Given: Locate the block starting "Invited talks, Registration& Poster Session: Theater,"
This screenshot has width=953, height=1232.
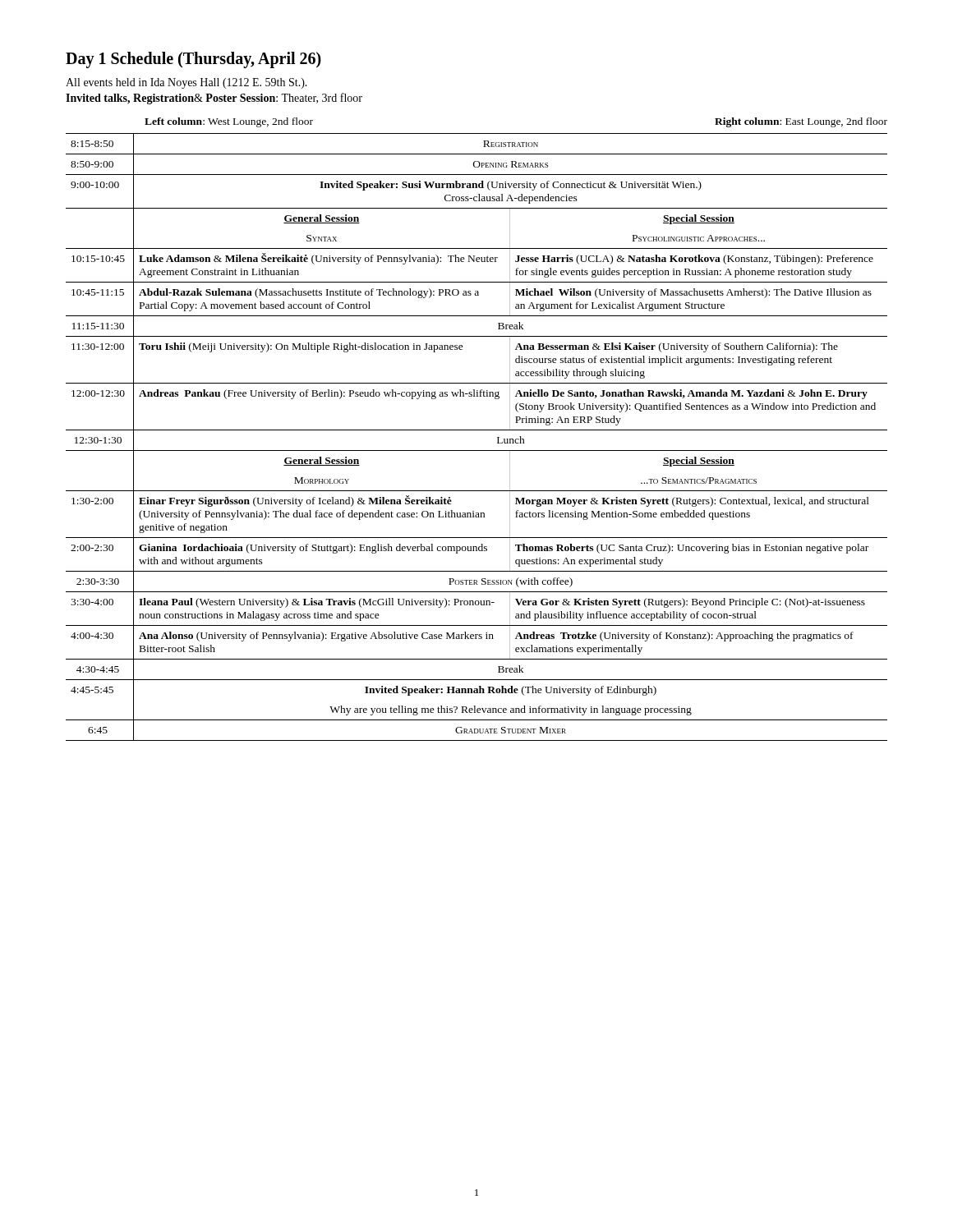Looking at the screenshot, I should (x=214, y=98).
